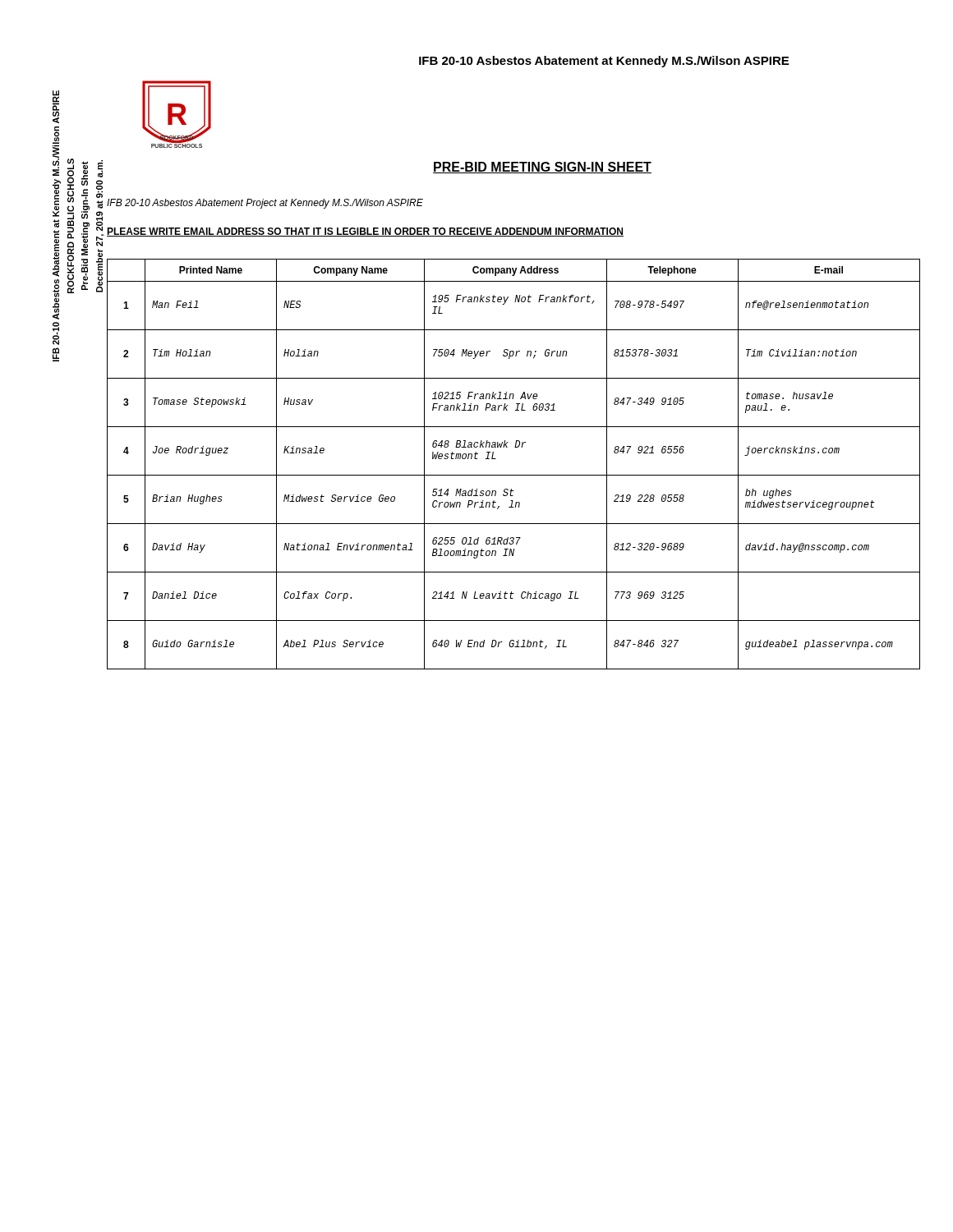
Task: Click the logo
Action: point(177,120)
